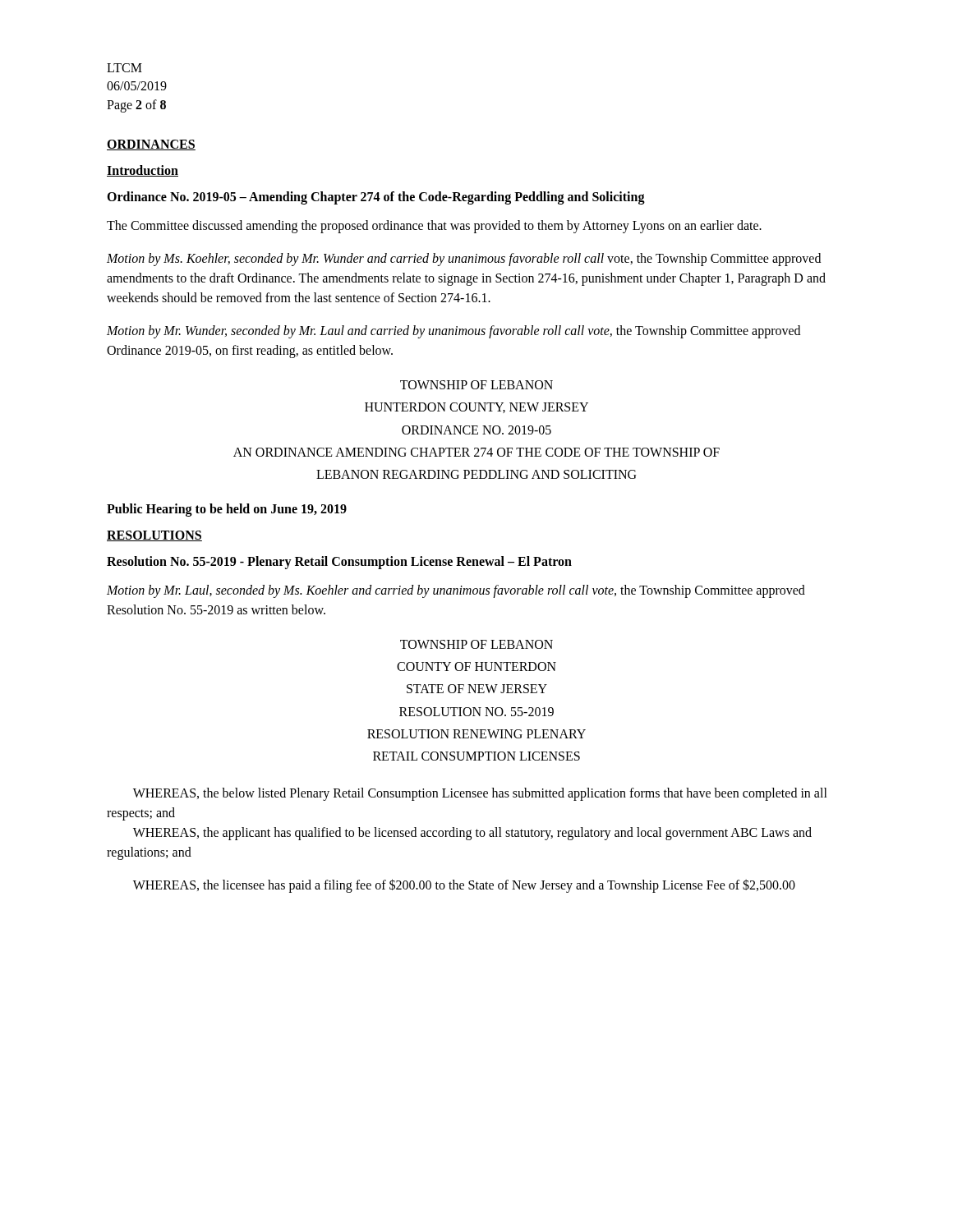Navigate to the text block starting "Public Hearing to"
Screen dimensions: 1232x953
(x=227, y=509)
